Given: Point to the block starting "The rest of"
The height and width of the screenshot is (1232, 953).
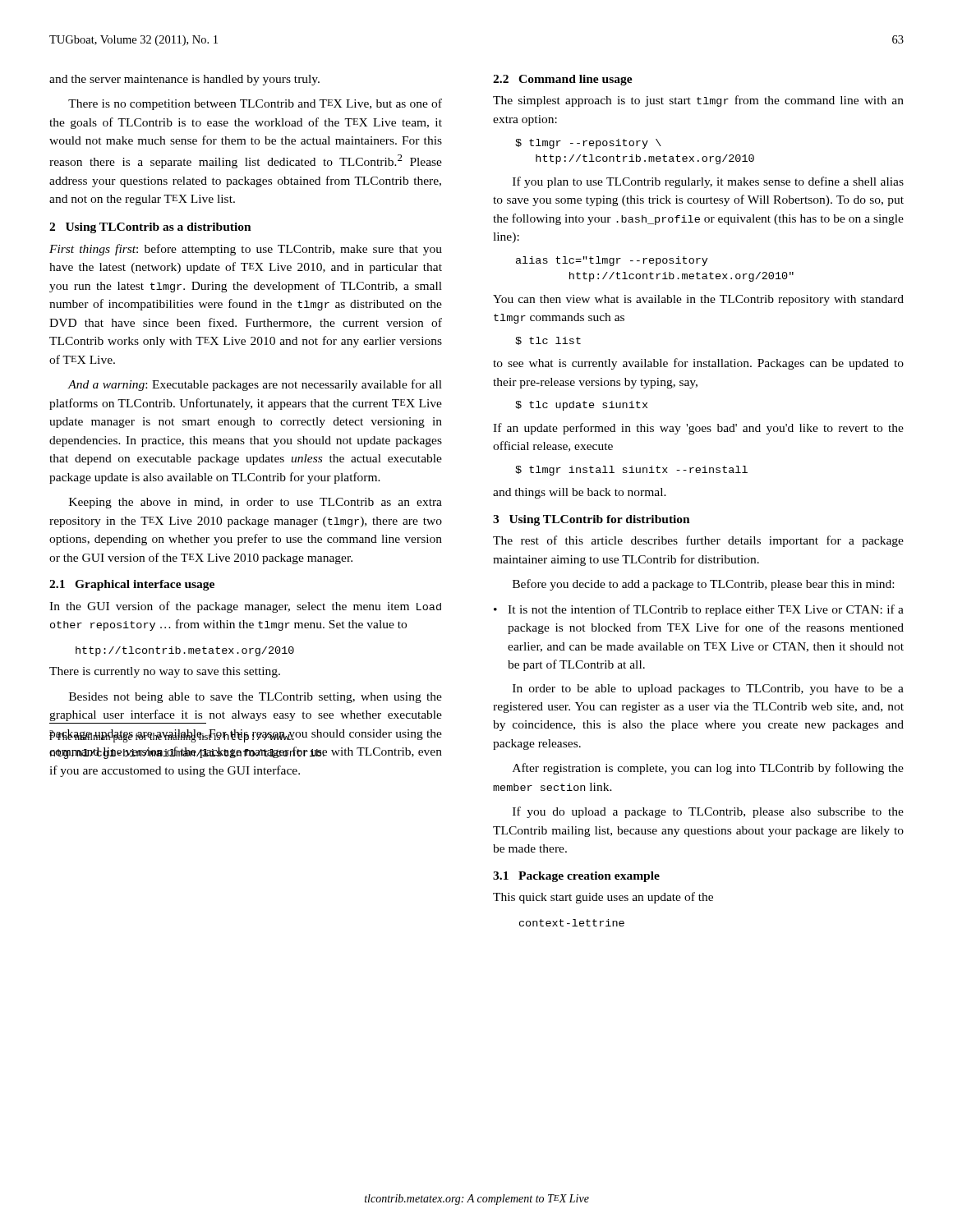Looking at the screenshot, I should [698, 563].
